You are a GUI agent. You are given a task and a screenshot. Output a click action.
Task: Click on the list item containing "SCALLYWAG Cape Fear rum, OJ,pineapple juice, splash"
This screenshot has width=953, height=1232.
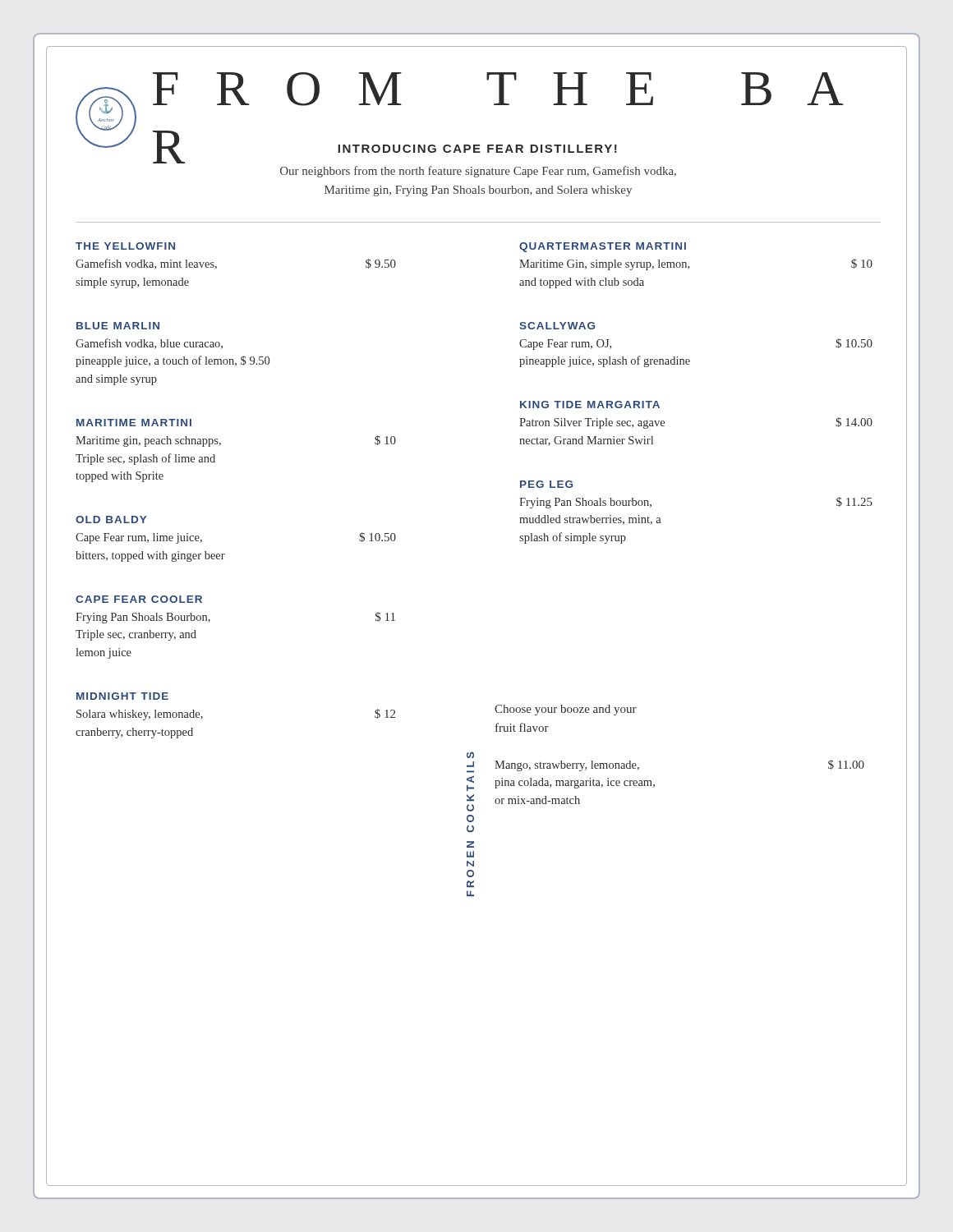tap(557, 326)
